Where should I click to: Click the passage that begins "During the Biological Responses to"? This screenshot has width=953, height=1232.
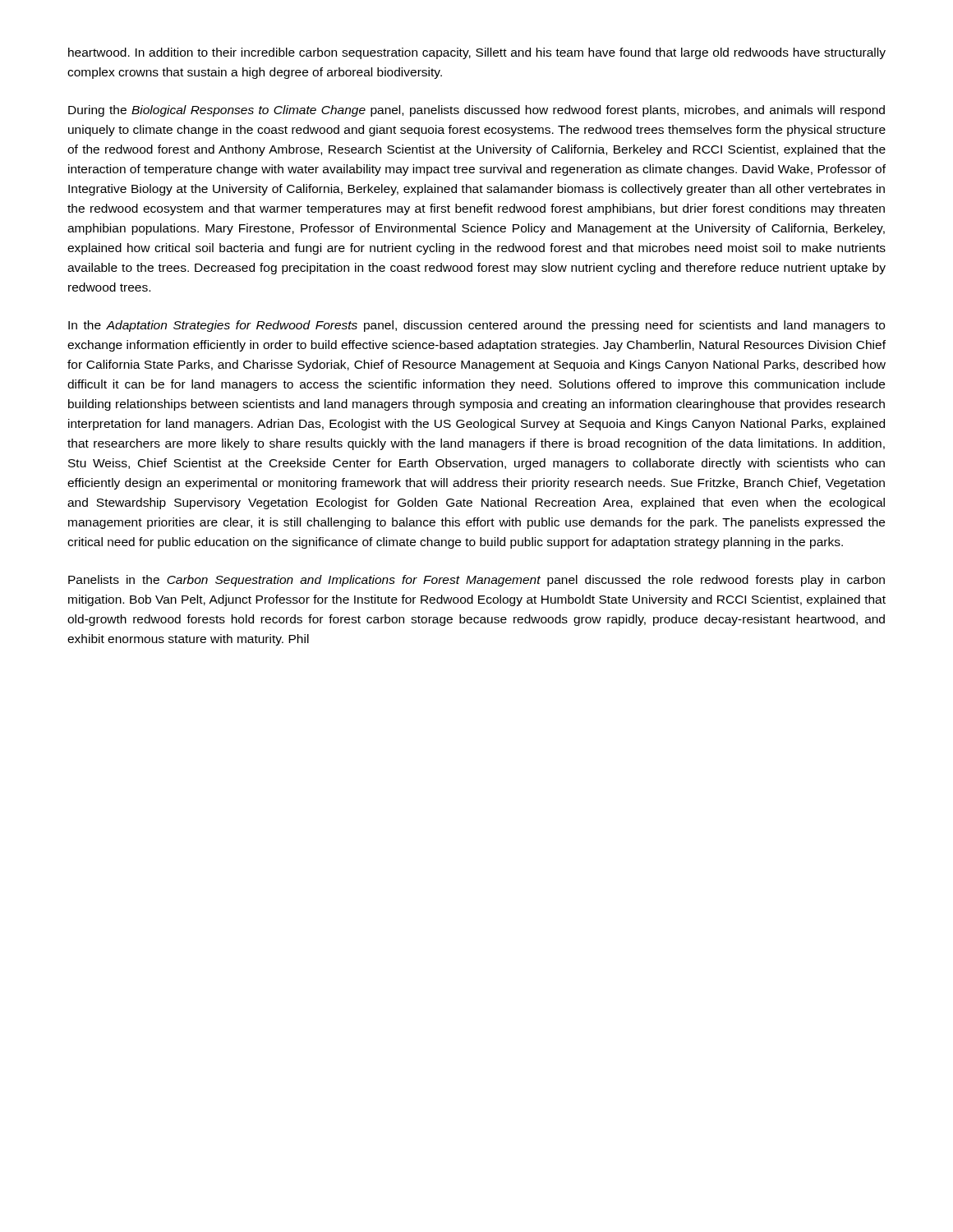point(476,198)
